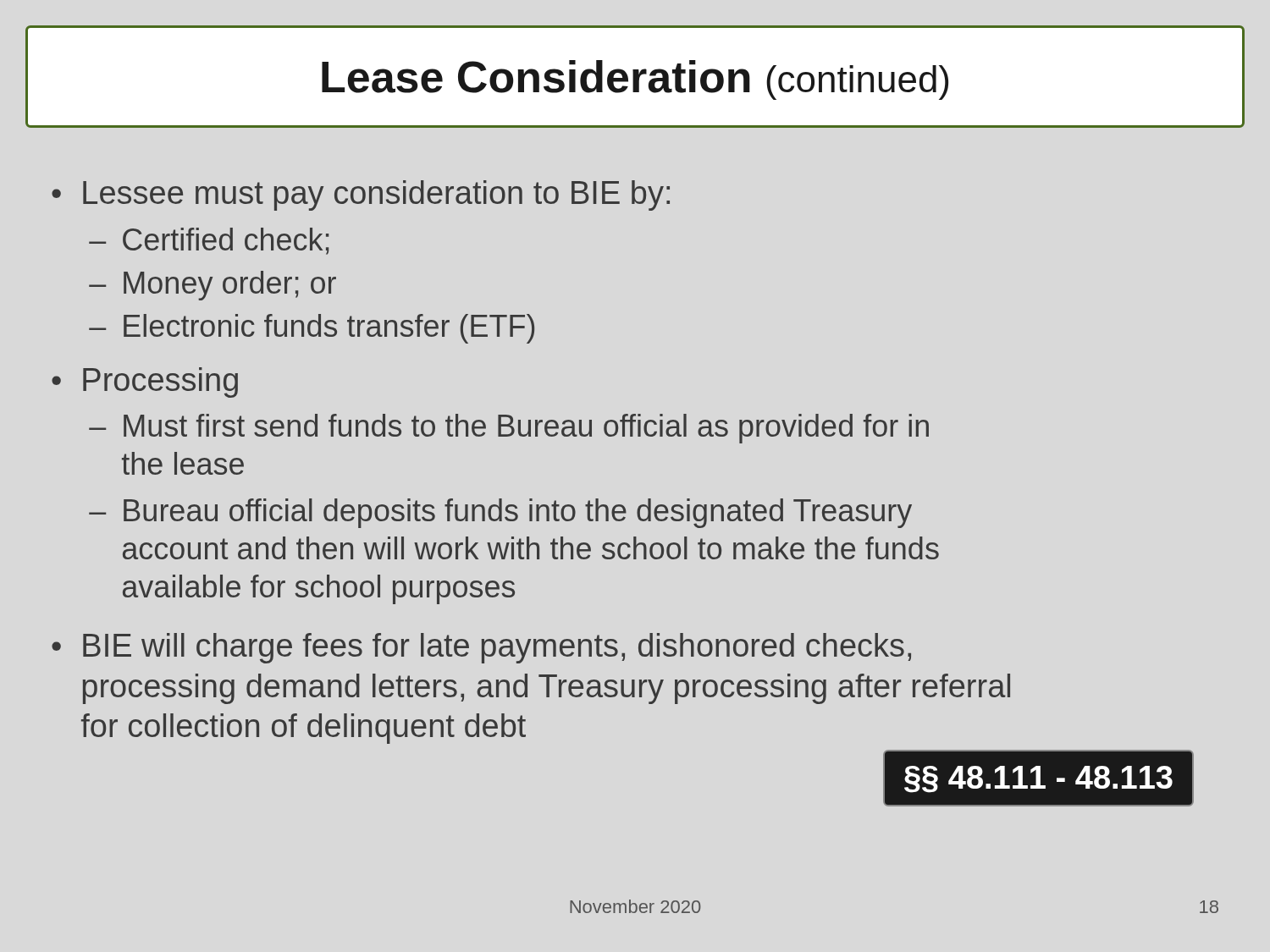Find the block on this page that starts "– Must first"
Viewport: 1270px width, 952px height.
click(x=510, y=445)
